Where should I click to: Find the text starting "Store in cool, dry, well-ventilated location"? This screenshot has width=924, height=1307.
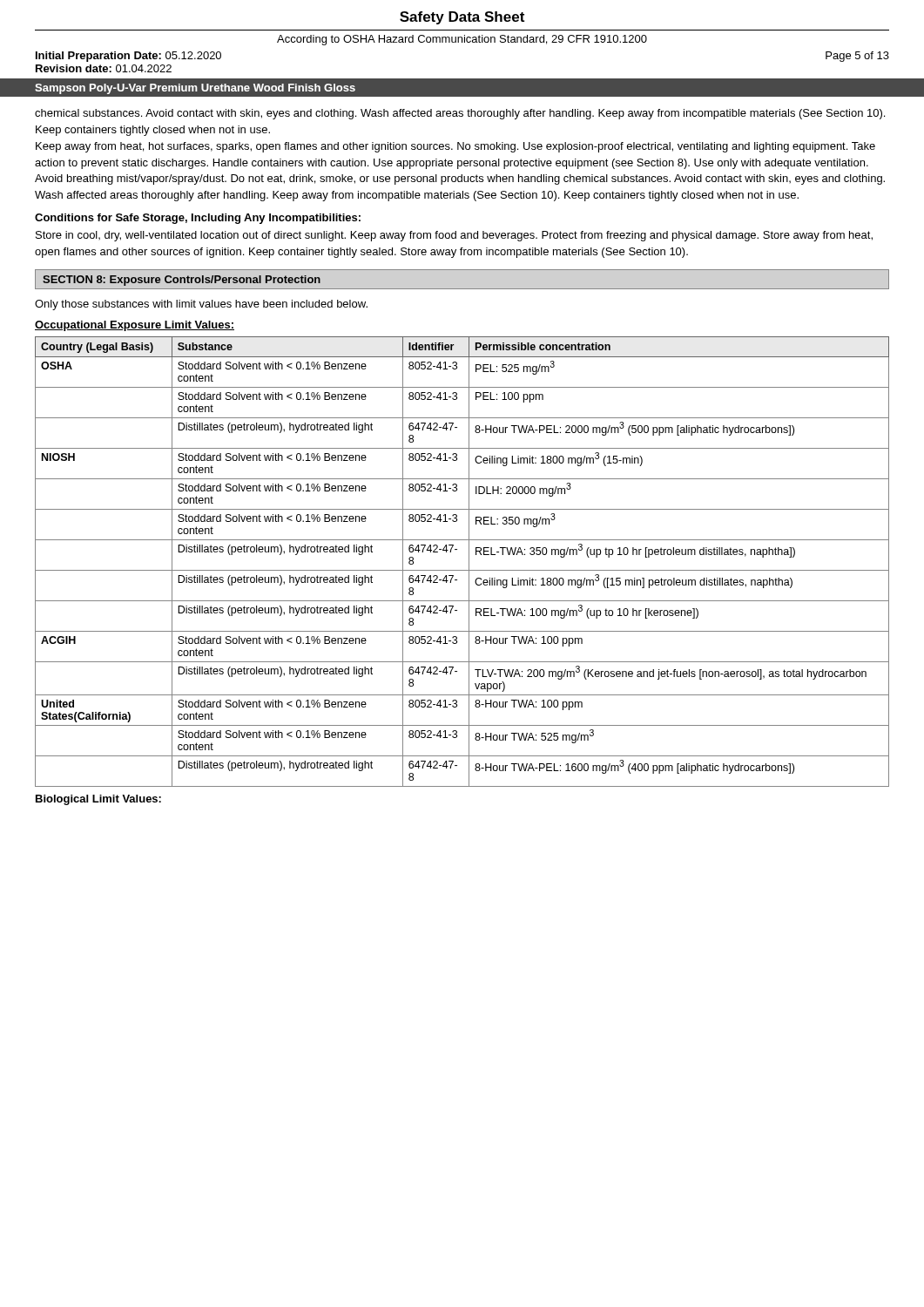[x=454, y=243]
